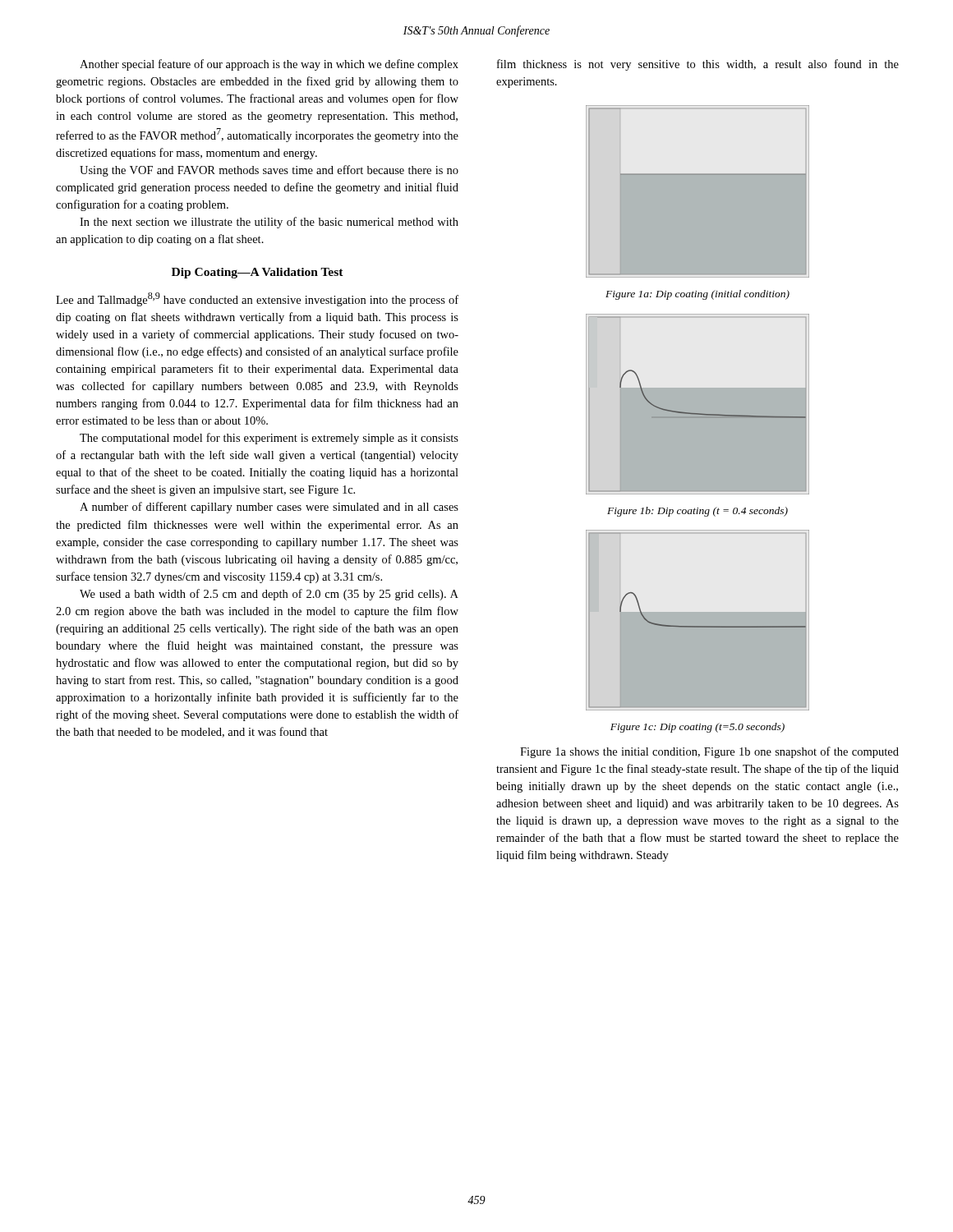Screen dimensions: 1232x953
Task: Locate the caption containing "Figure 1a: Dip coating (initial"
Action: click(698, 294)
